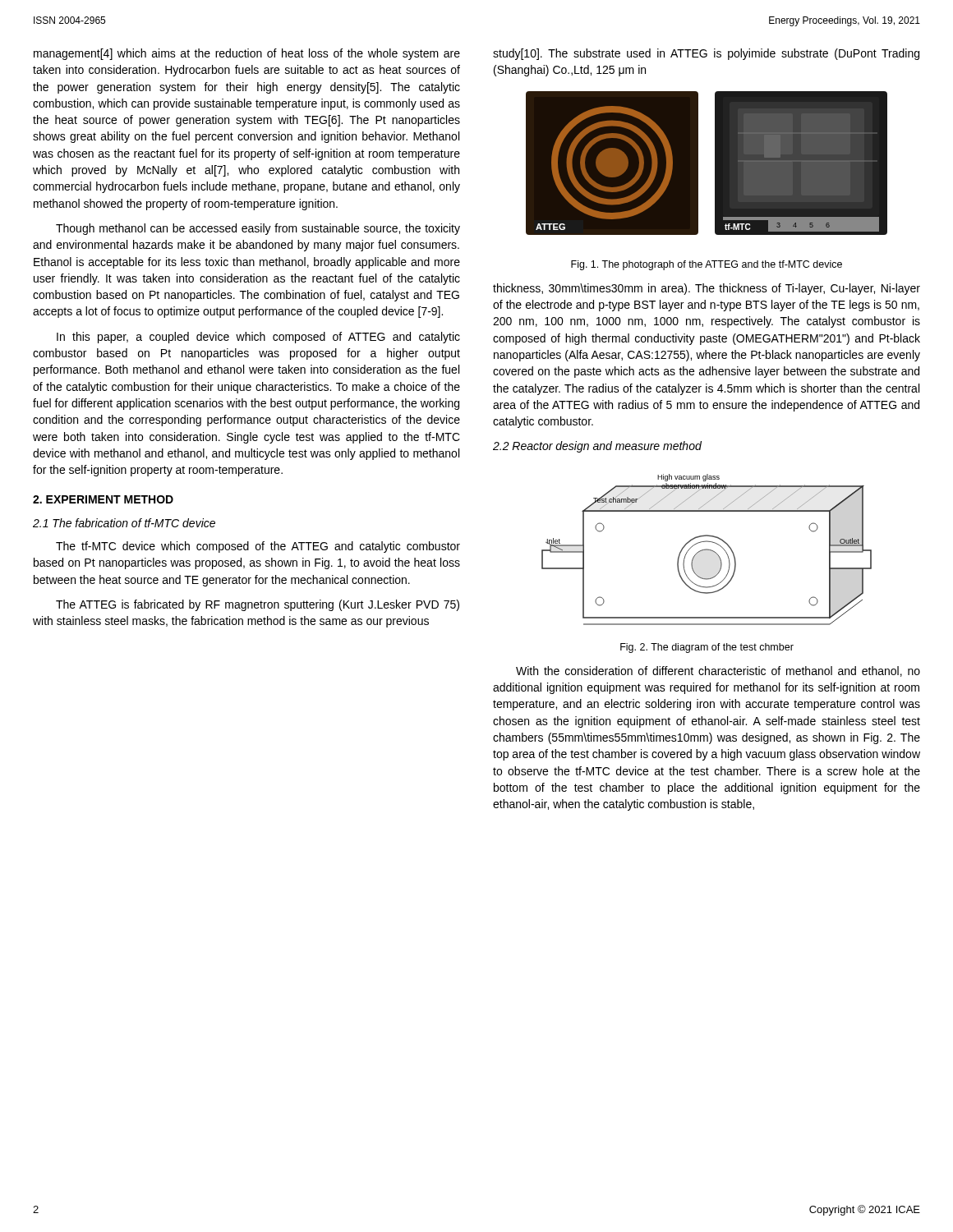This screenshot has width=953, height=1232.
Task: Point to the text block starting "Fig. 1. The photograph of"
Action: coord(707,264)
